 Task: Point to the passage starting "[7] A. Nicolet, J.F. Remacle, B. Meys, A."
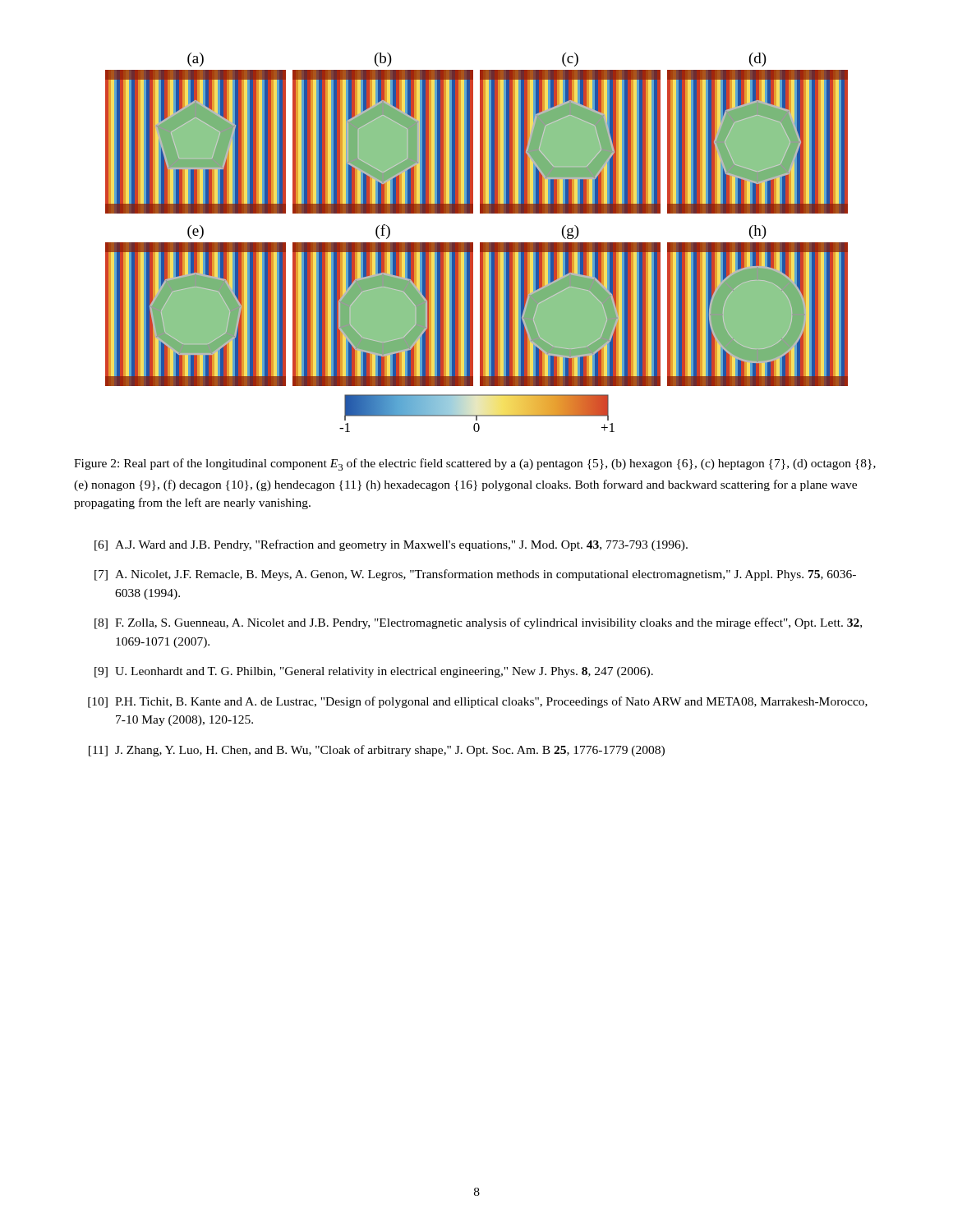476,584
